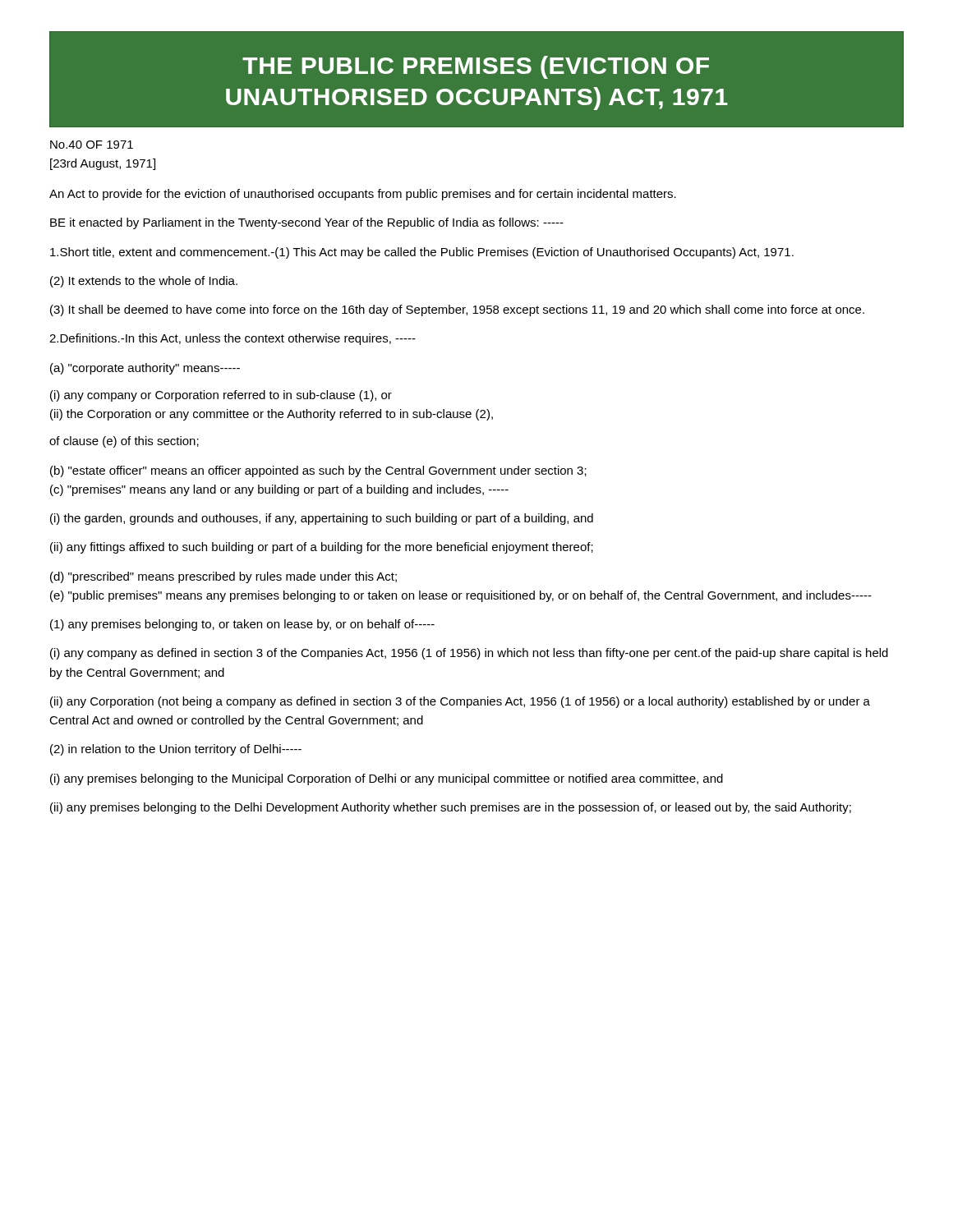The height and width of the screenshot is (1232, 953).
Task: Locate the text starting "(2) It extends to the whole"
Action: [144, 280]
